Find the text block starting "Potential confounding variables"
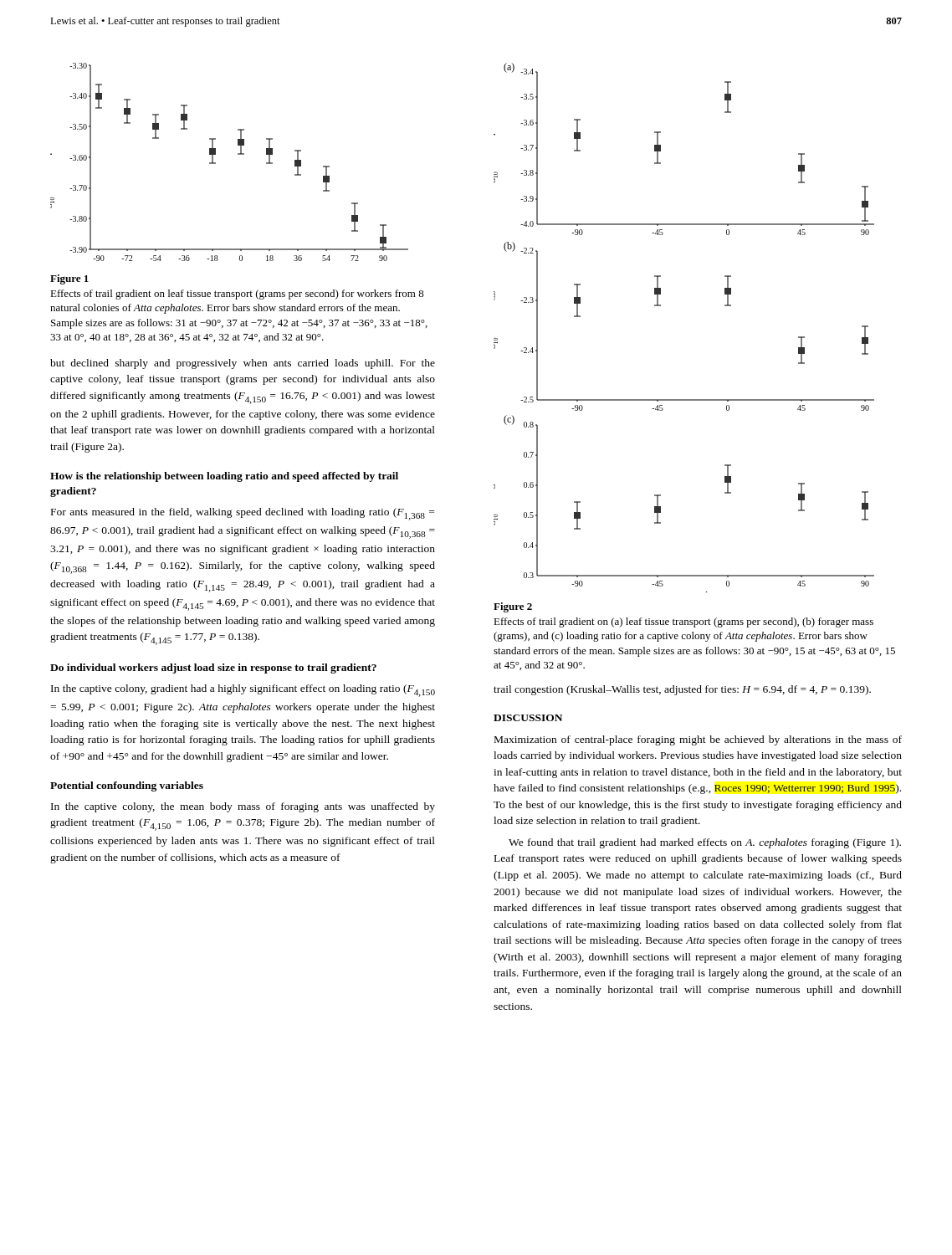 127,785
